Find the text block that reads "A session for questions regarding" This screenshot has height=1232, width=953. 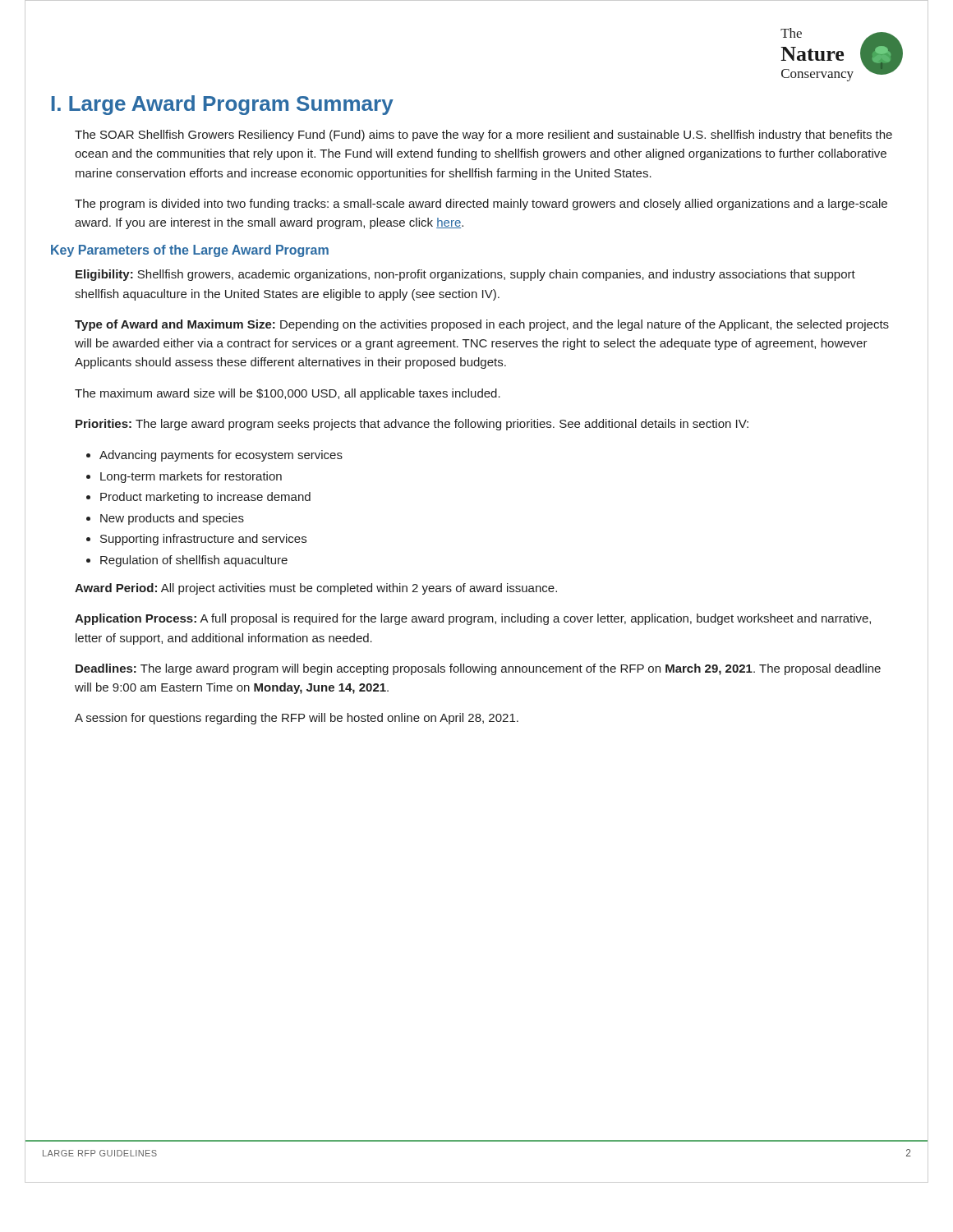pos(297,718)
